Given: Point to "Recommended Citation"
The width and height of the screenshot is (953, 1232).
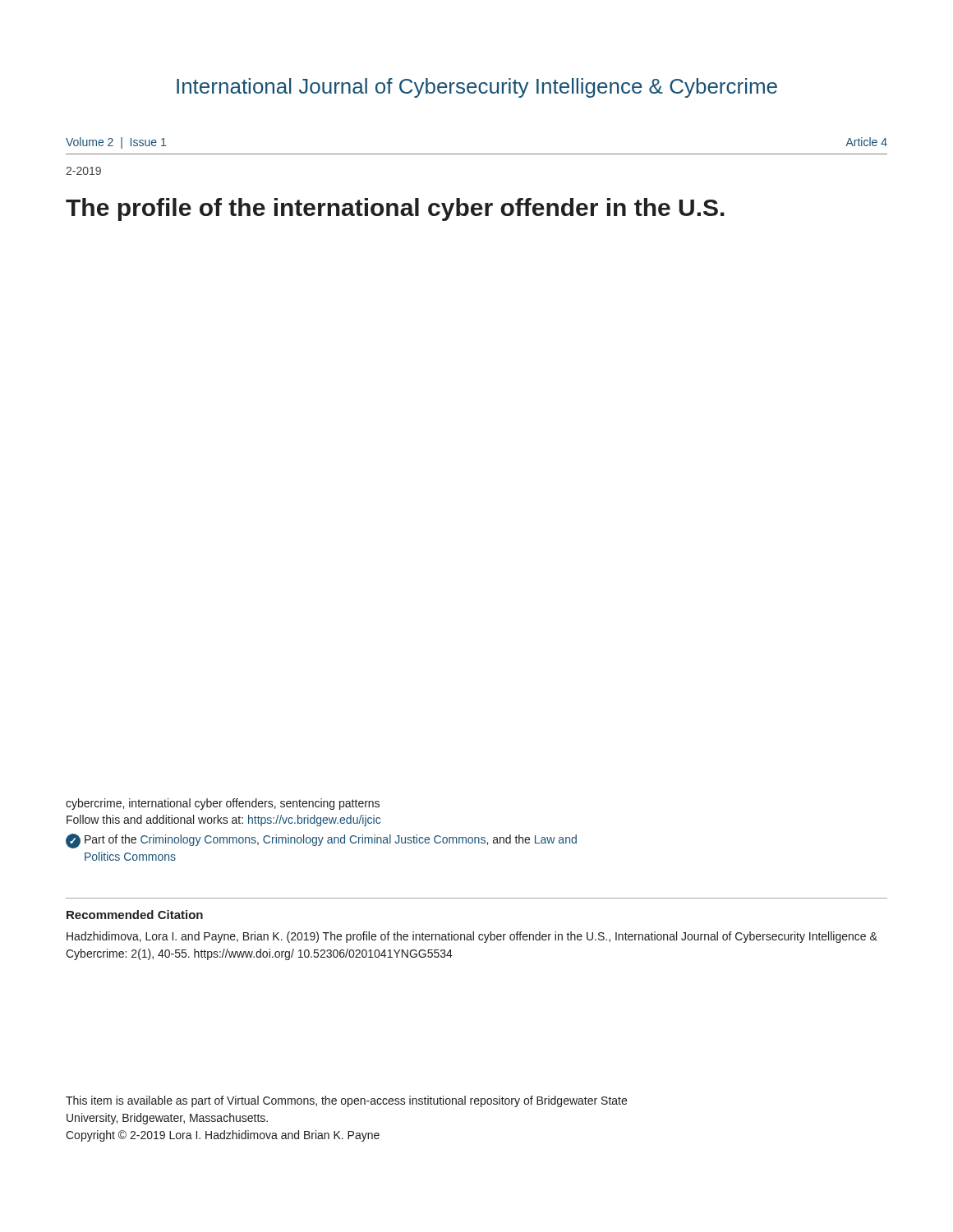Looking at the screenshot, I should [x=135, y=915].
